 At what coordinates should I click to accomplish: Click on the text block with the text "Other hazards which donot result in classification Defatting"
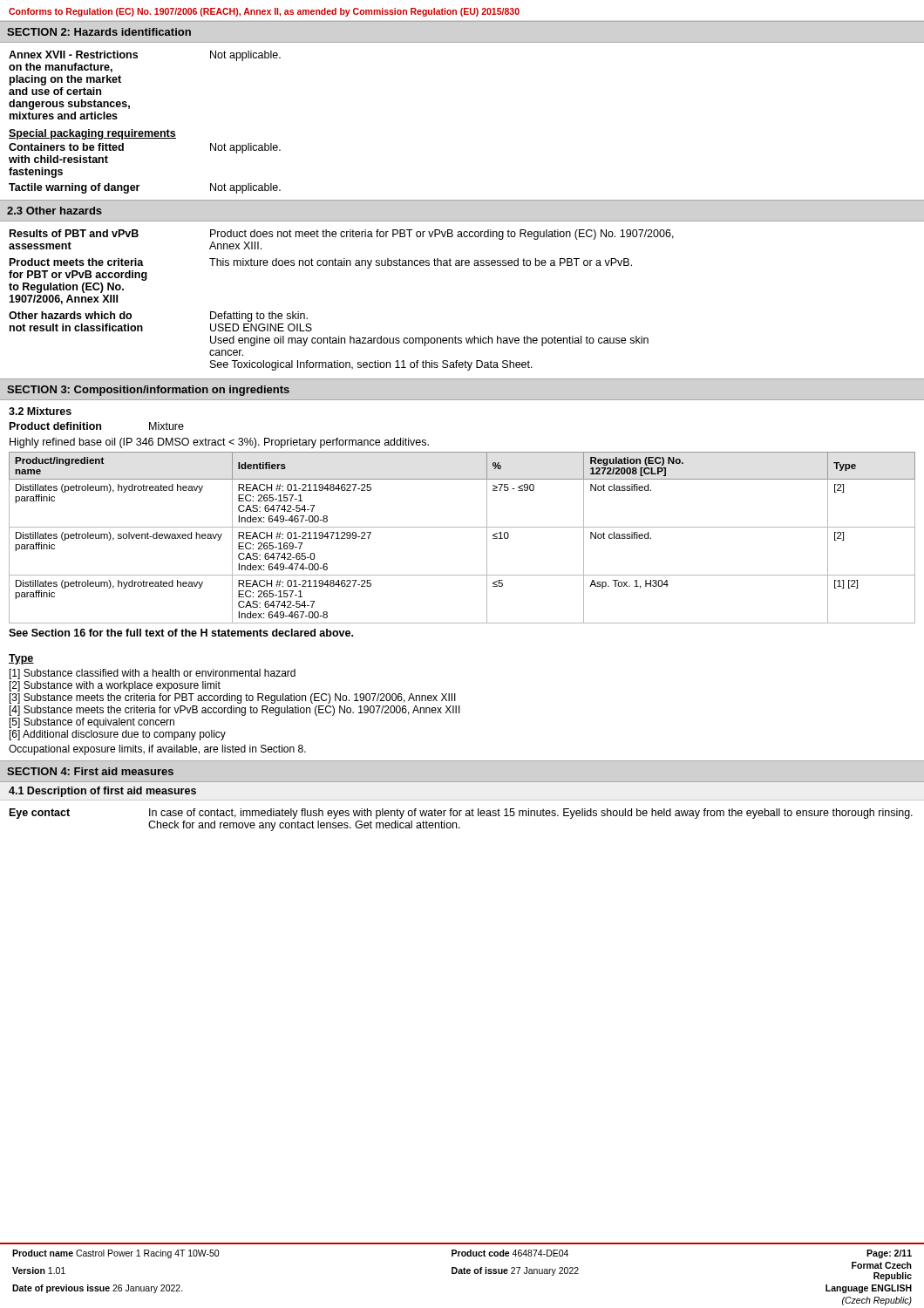point(329,340)
